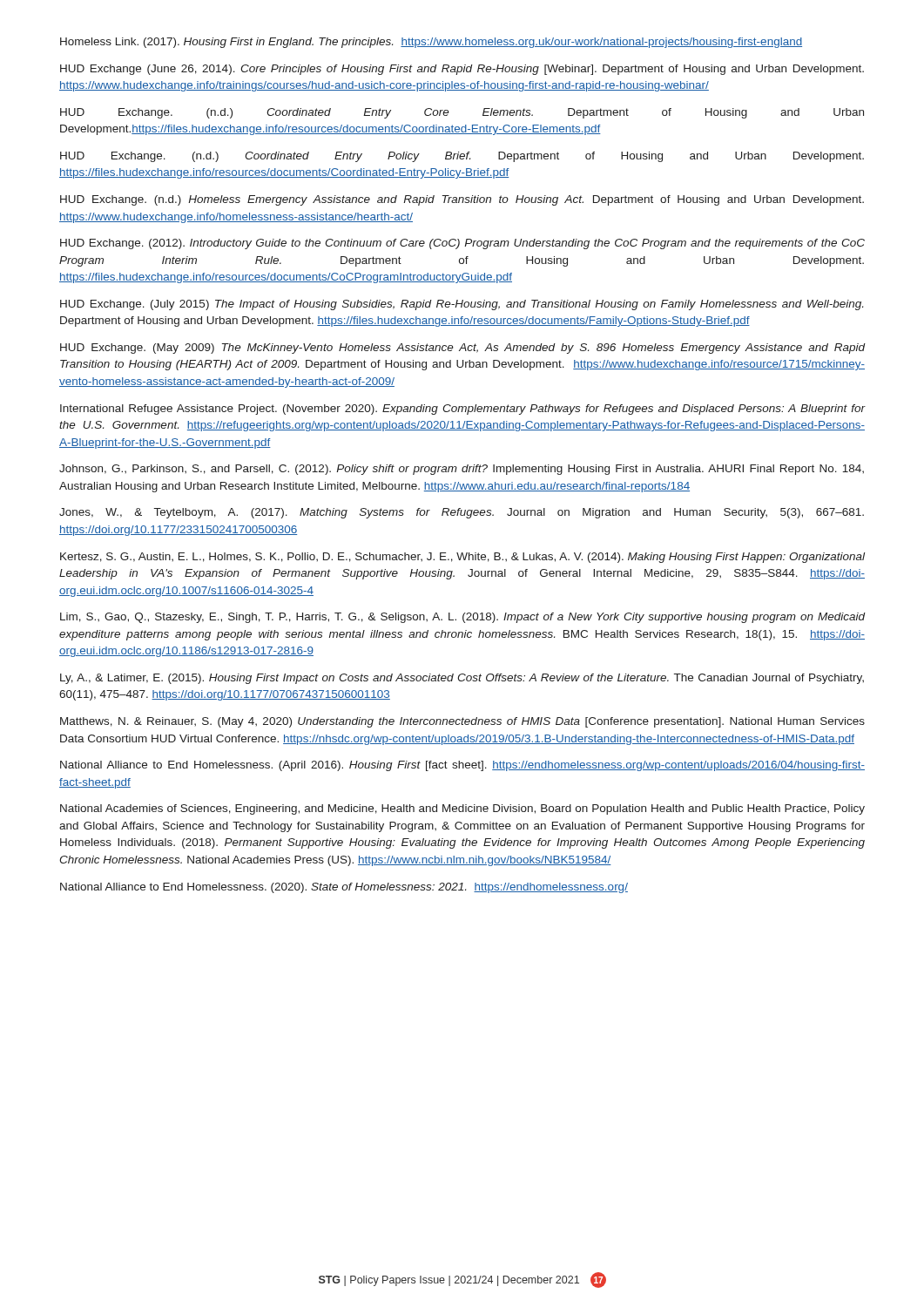Click on the text block starting "HUD Exchange. (n.d.) Homeless Emergency"
The image size is (924, 1307).
click(x=462, y=208)
